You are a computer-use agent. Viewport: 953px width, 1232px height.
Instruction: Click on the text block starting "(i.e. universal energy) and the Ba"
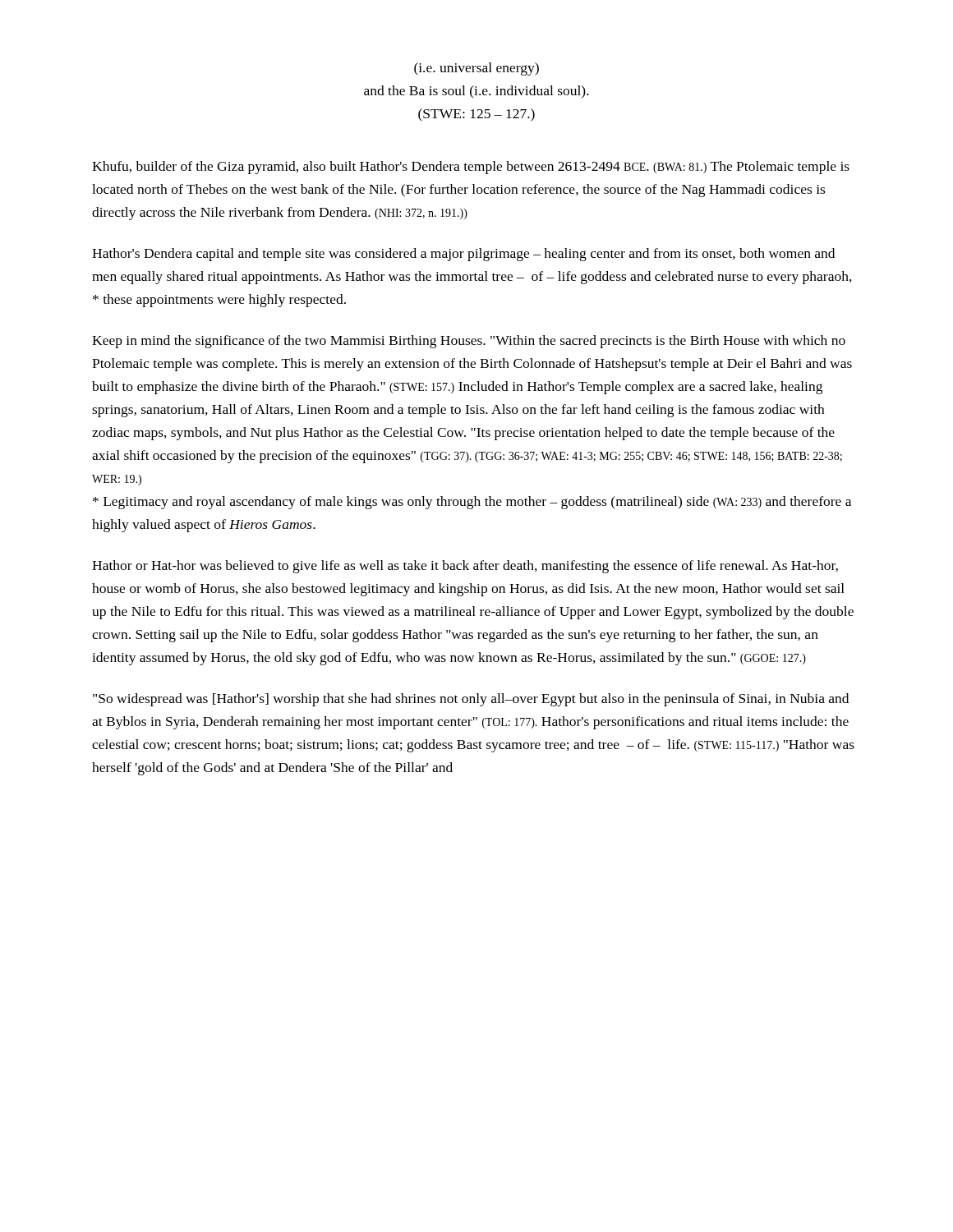click(476, 90)
